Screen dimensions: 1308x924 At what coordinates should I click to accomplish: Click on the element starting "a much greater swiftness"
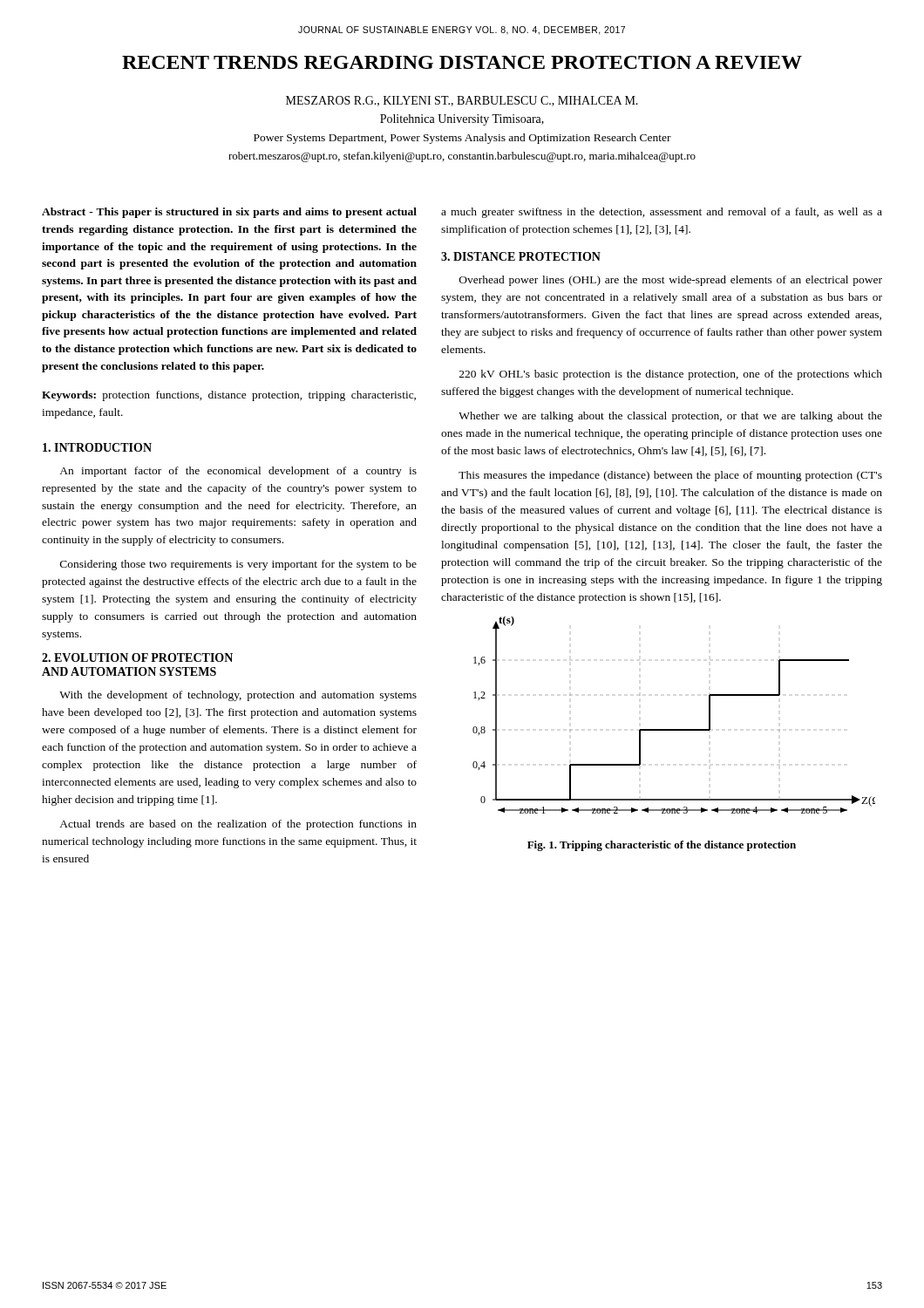coord(662,221)
